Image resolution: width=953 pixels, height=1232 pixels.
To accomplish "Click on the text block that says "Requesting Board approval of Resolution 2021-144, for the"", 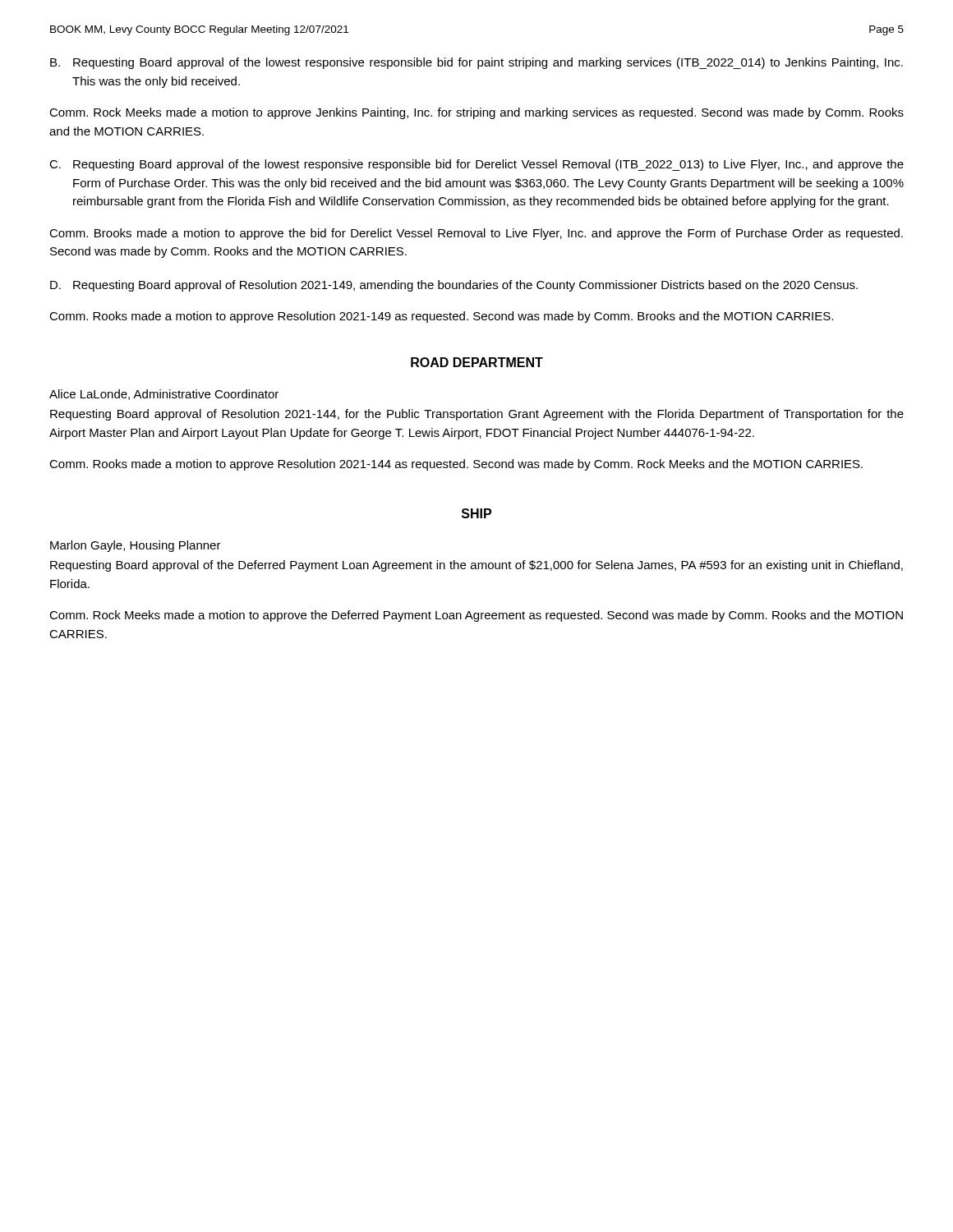I will pyautogui.click(x=476, y=423).
